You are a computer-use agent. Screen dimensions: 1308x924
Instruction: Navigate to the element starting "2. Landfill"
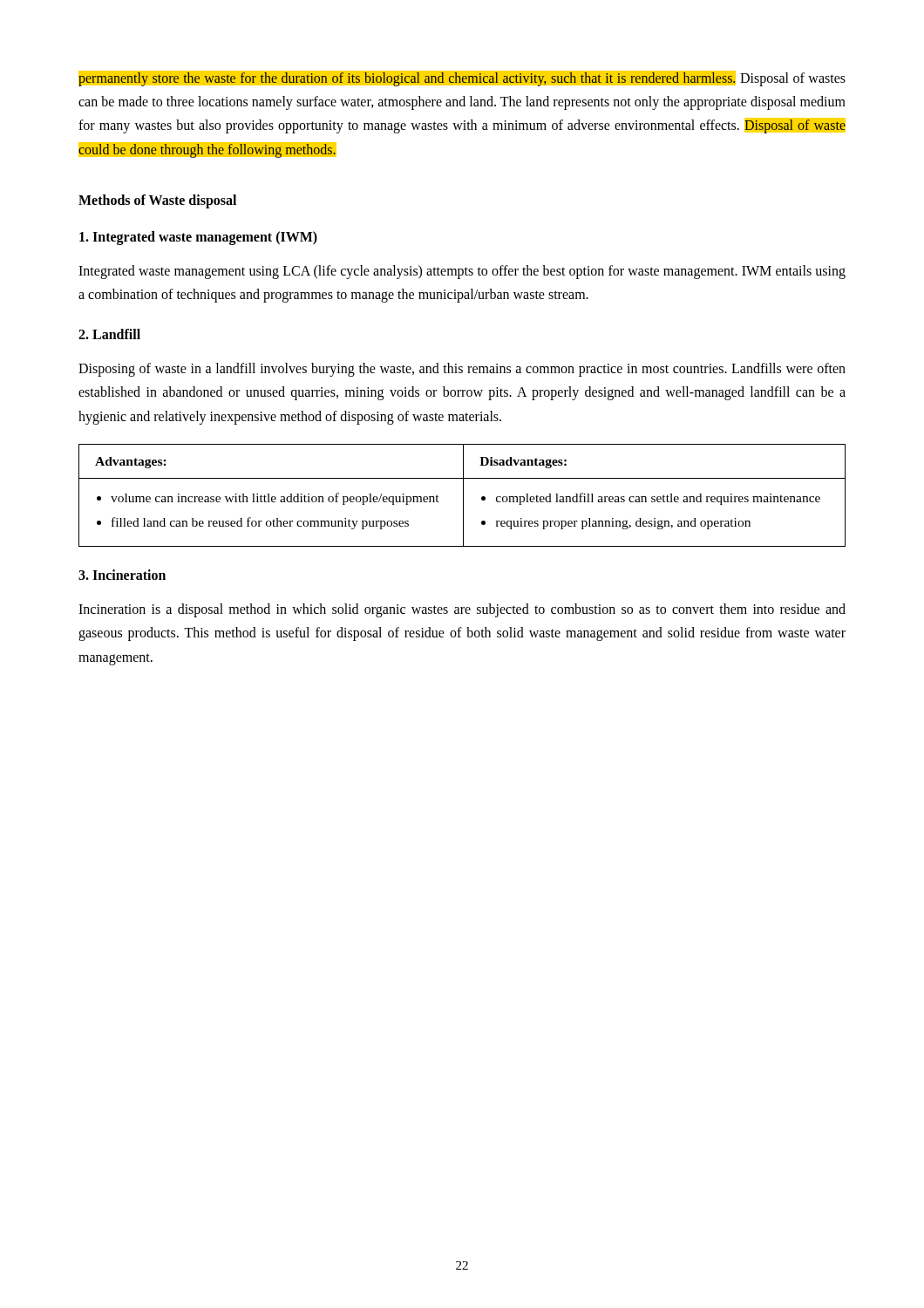(x=109, y=334)
